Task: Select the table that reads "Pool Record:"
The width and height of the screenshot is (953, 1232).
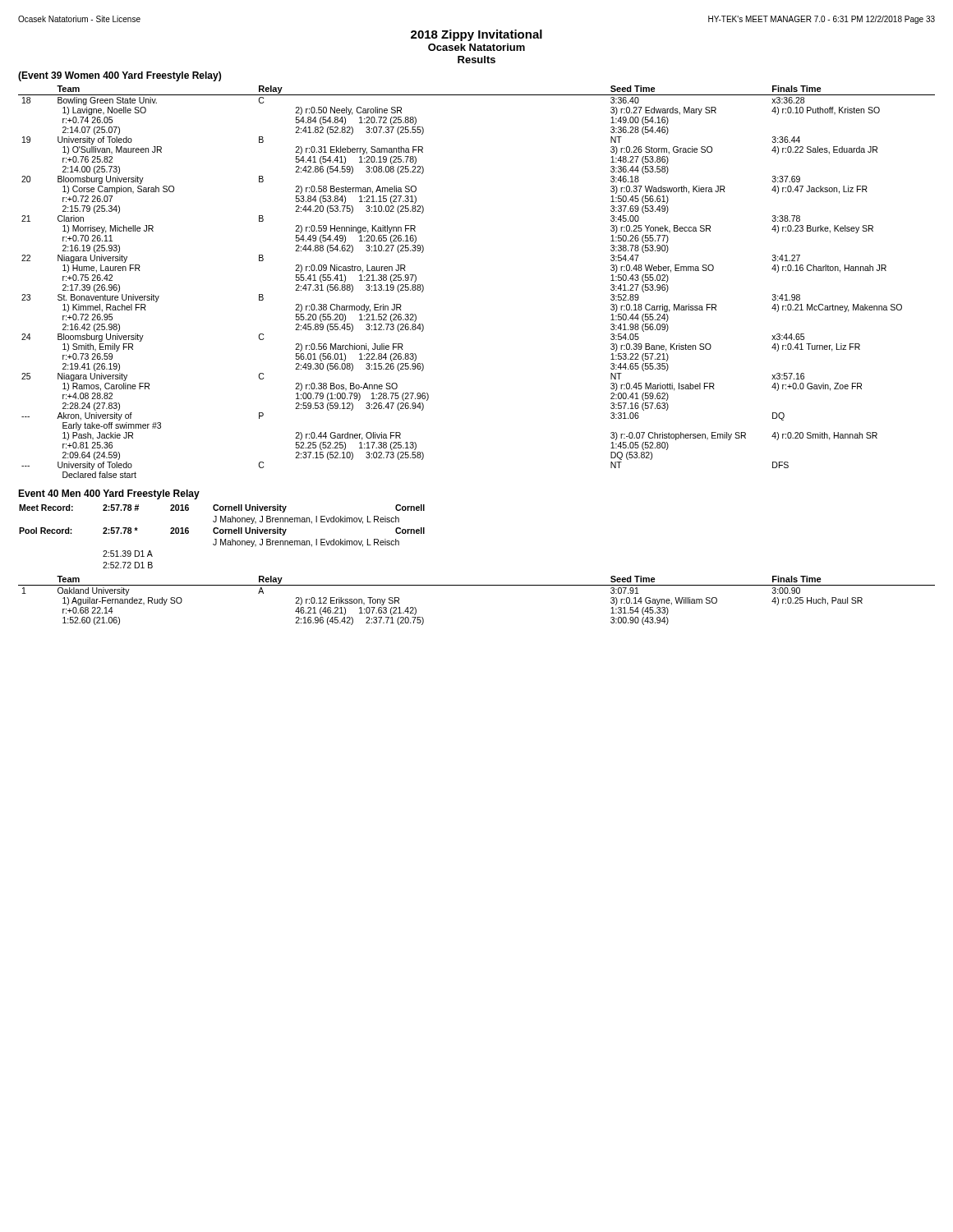Action: [476, 536]
